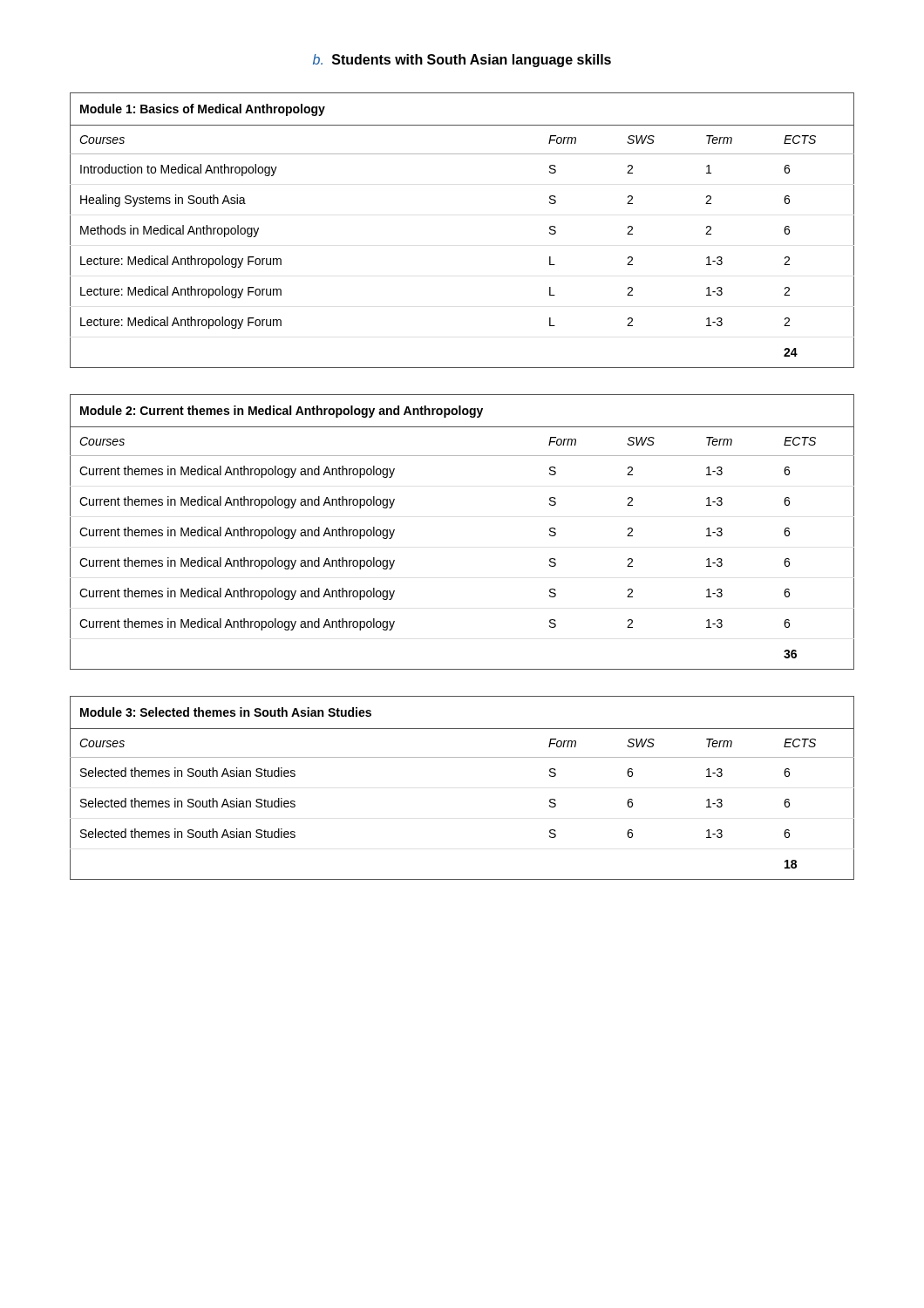Viewport: 924px width, 1308px height.
Task: Click on the table containing "Introduction to Medical Anthropology"
Action: click(x=462, y=230)
